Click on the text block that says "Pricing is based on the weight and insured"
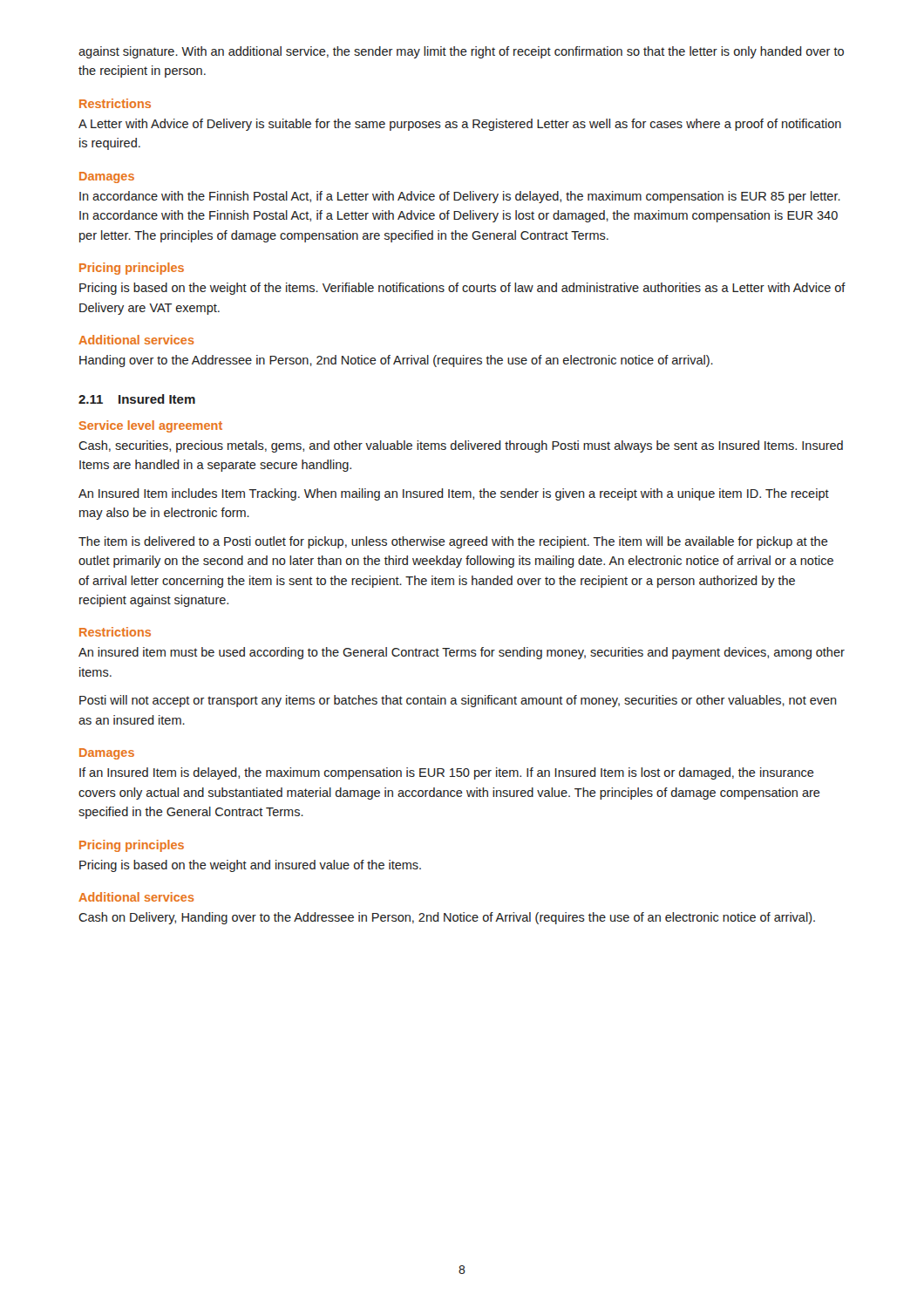This screenshot has height=1308, width=924. [250, 865]
